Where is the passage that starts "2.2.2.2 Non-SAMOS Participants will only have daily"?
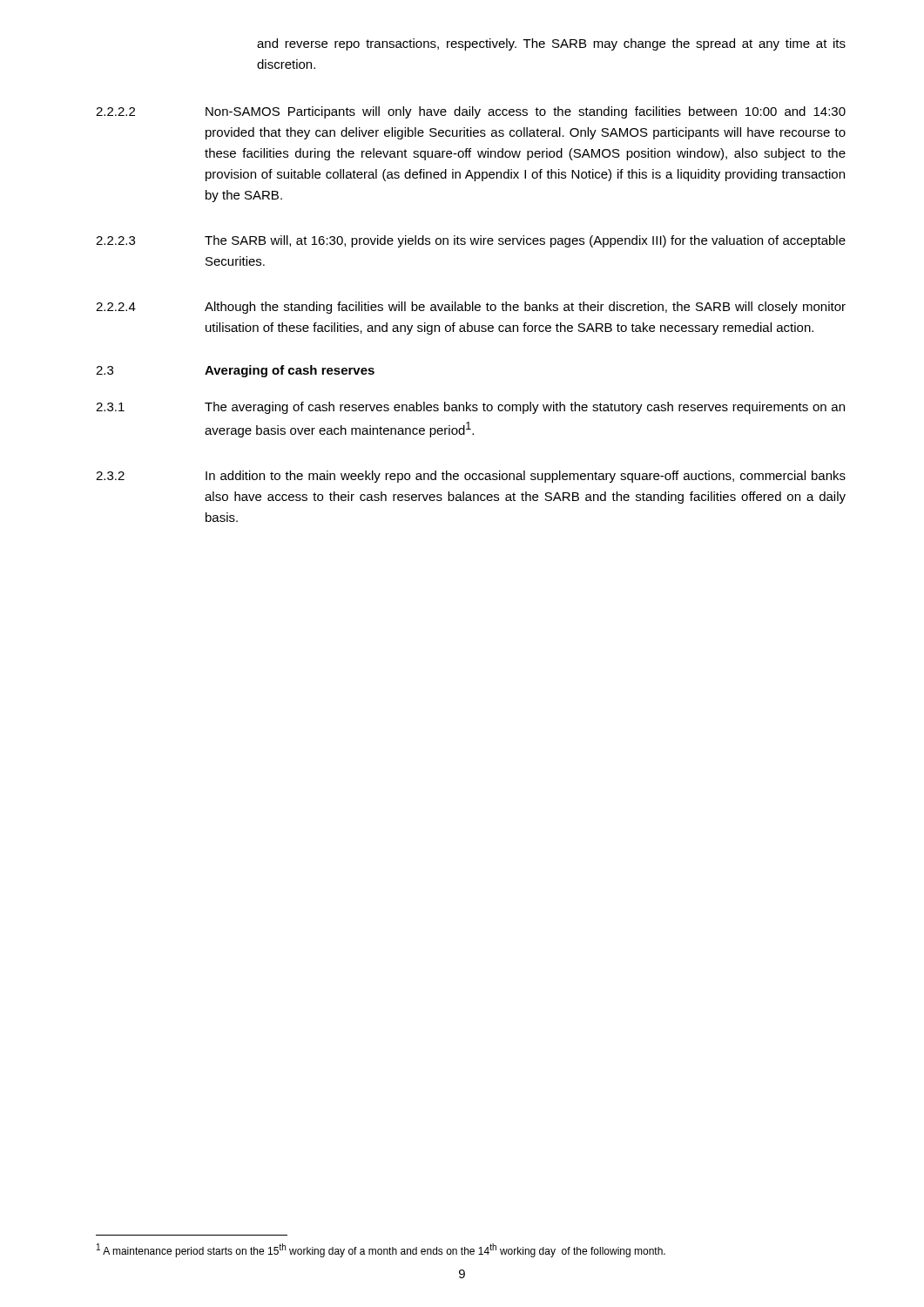 [x=471, y=153]
